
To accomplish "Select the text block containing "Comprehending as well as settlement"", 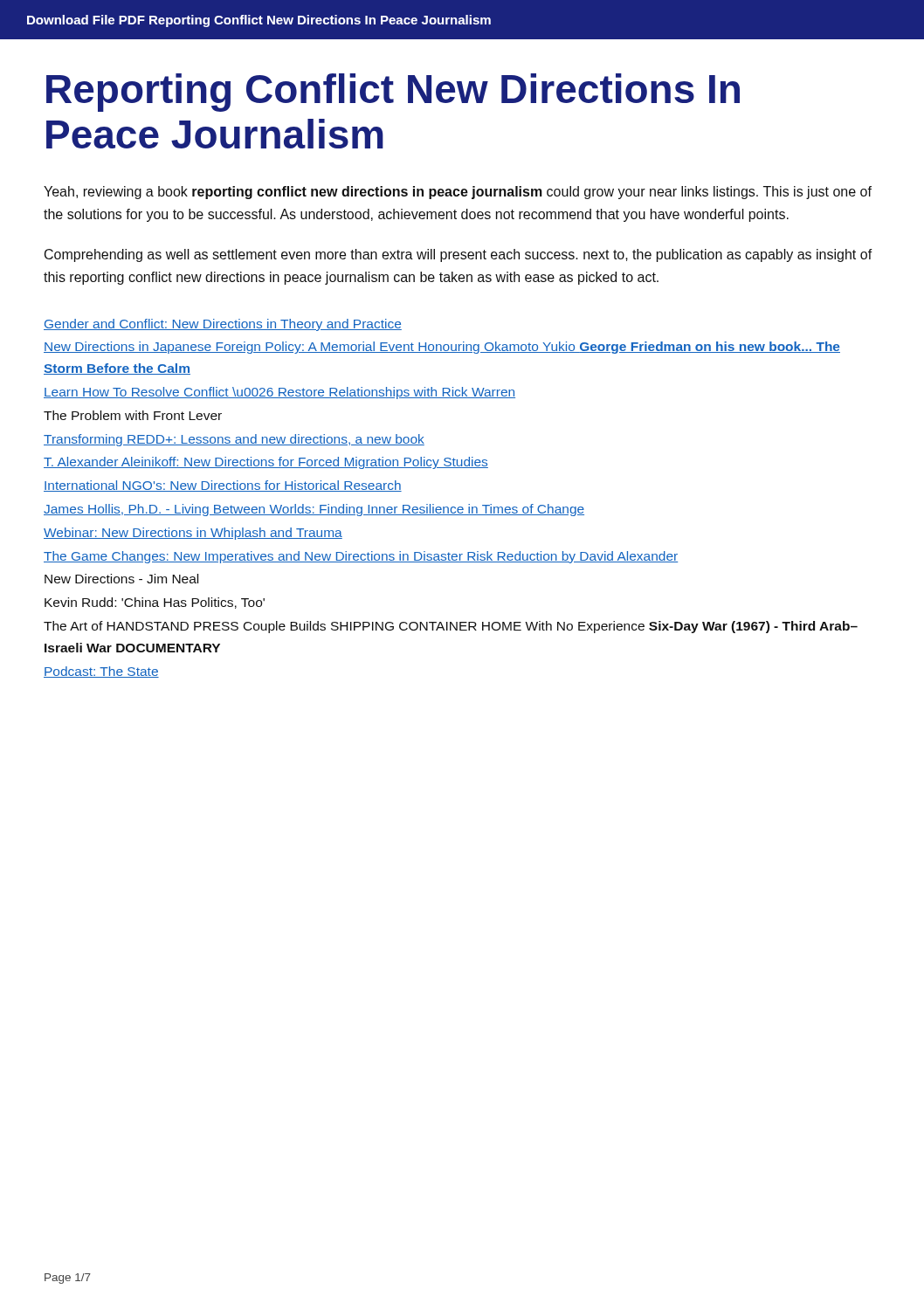I will pos(458,266).
